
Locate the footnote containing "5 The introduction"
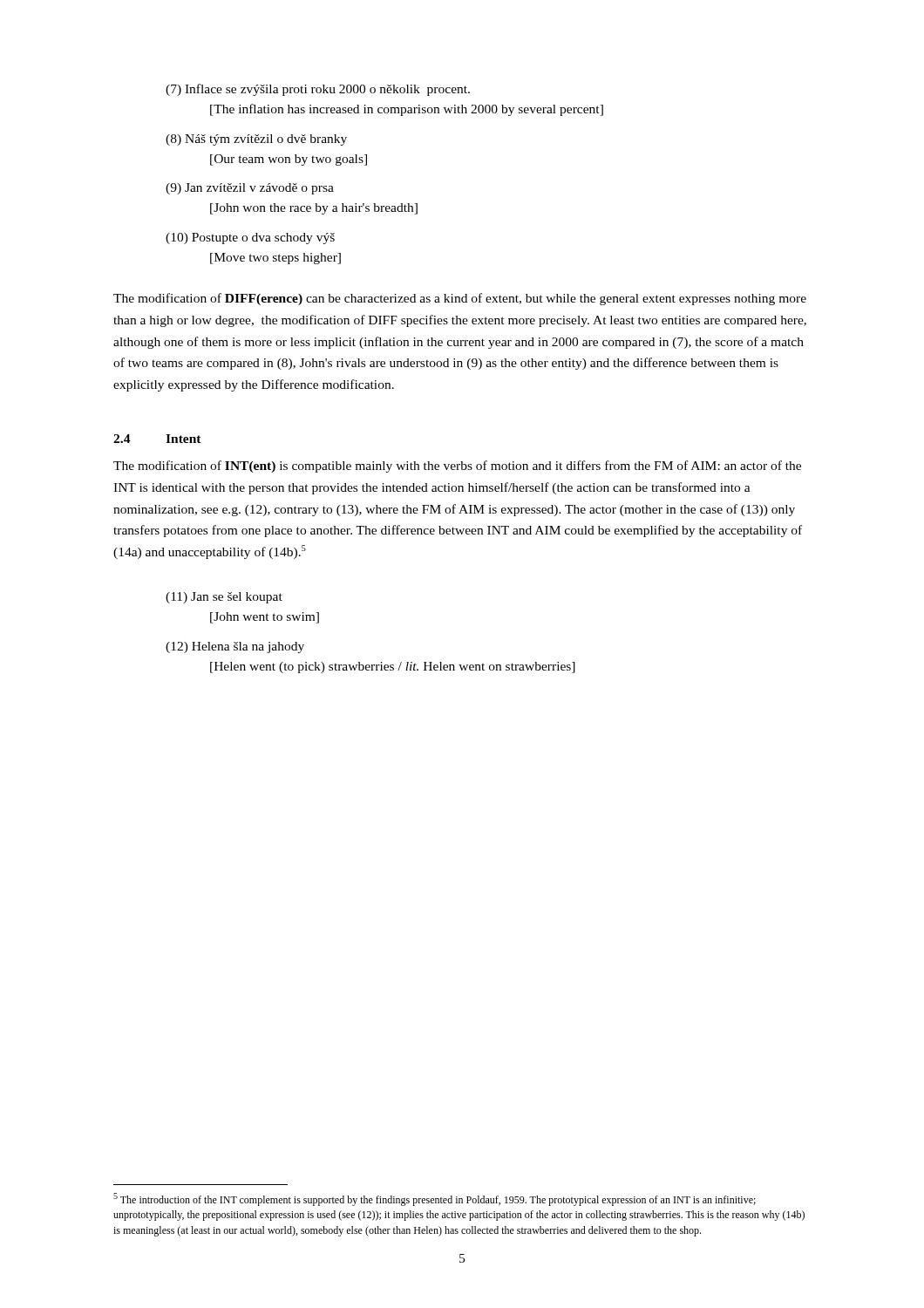pyautogui.click(x=459, y=1214)
